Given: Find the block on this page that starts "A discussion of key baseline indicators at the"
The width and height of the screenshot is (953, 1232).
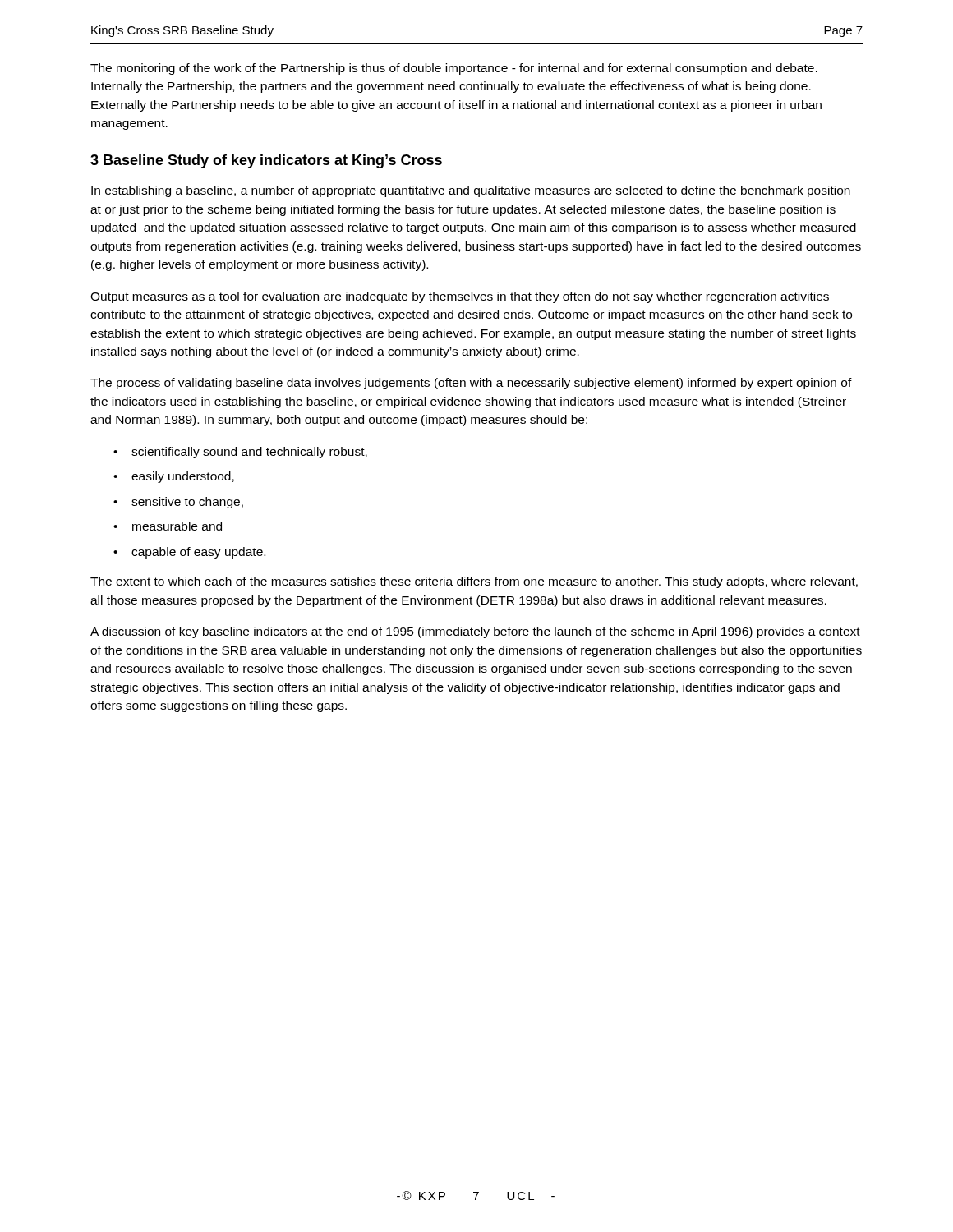Looking at the screenshot, I should coord(476,668).
